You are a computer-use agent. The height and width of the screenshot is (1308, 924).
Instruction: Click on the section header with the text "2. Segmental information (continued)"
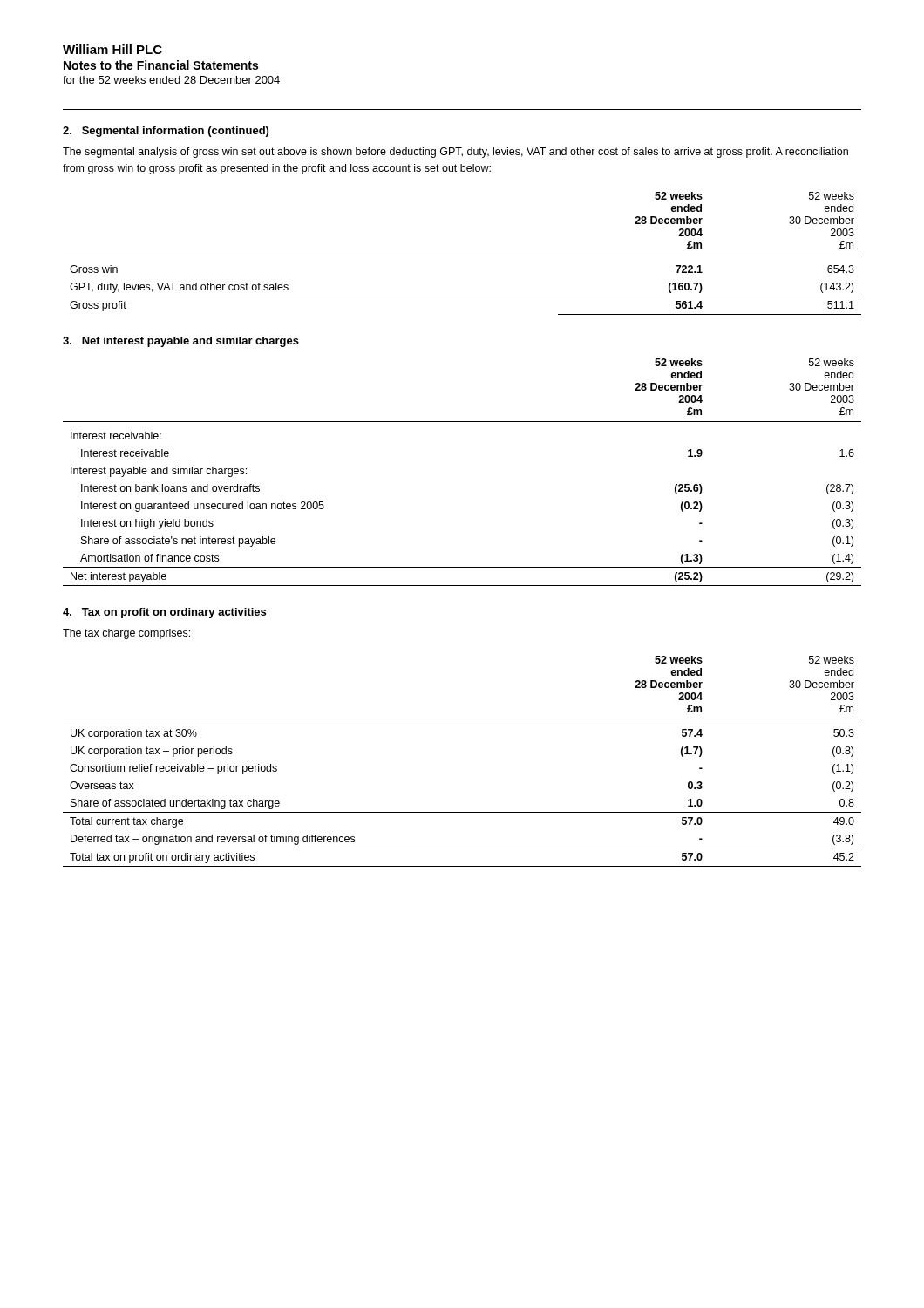[x=166, y=130]
